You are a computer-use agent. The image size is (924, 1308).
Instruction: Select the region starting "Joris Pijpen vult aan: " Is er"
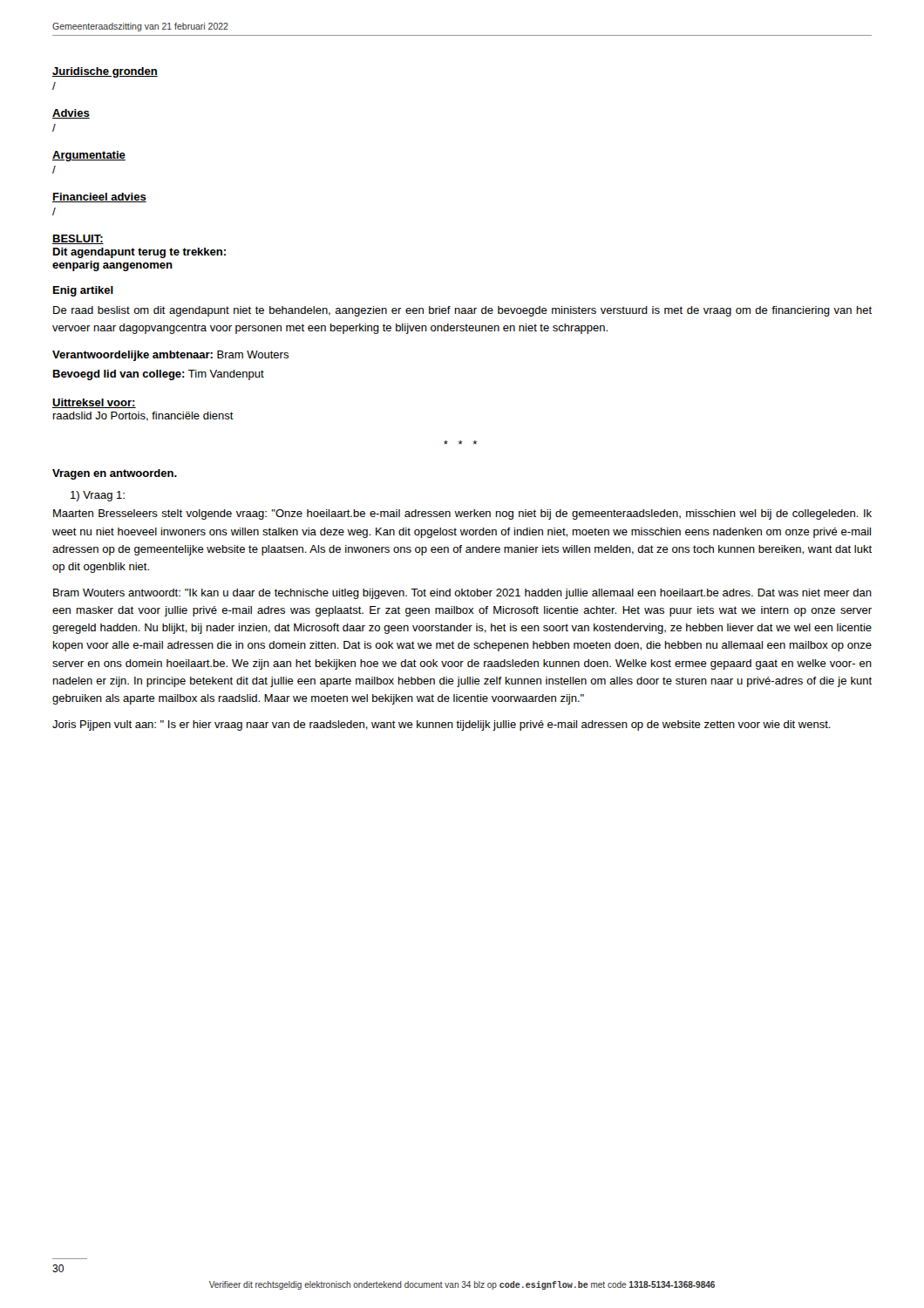(x=442, y=724)
